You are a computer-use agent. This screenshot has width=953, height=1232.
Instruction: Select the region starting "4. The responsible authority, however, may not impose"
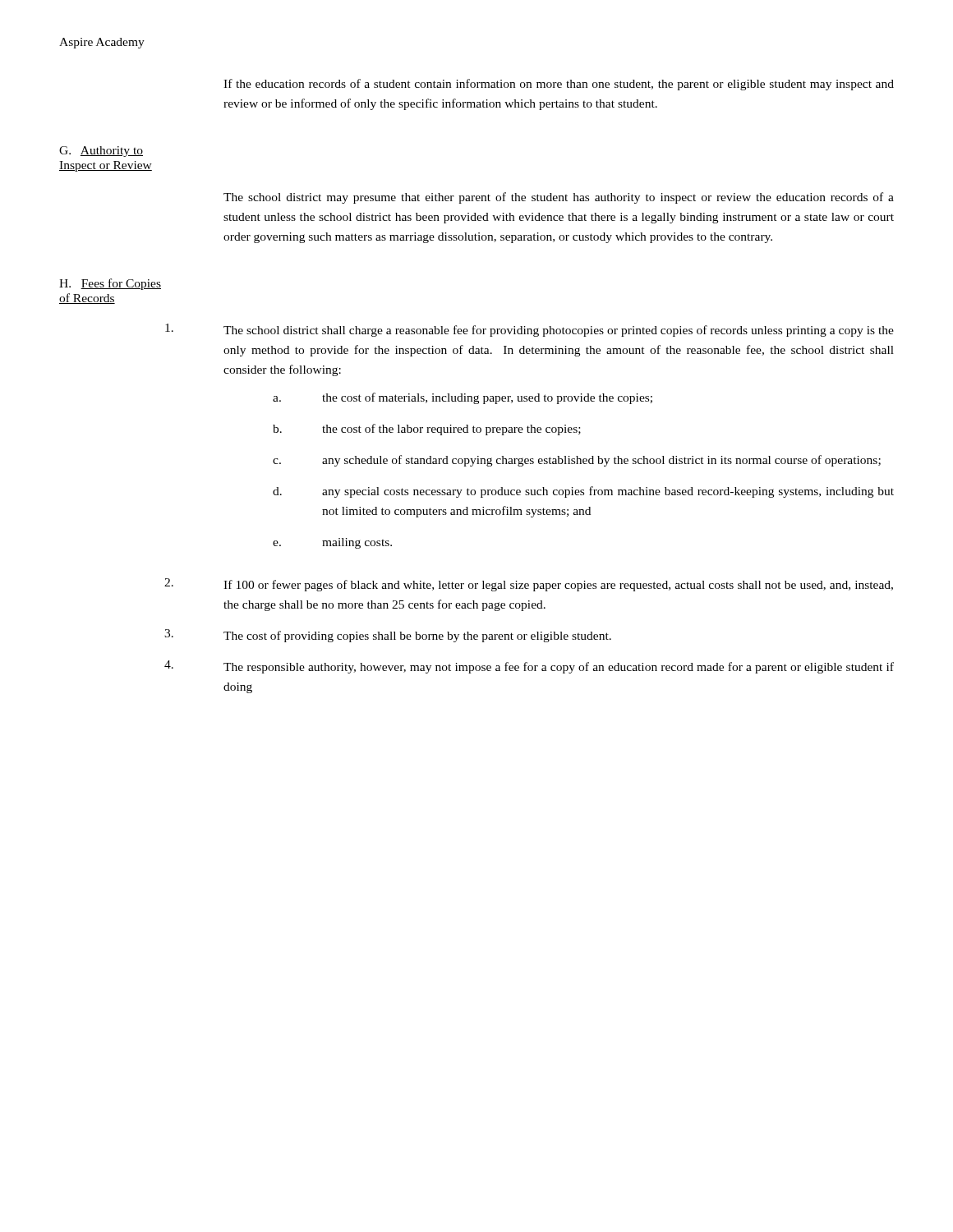pos(529,677)
